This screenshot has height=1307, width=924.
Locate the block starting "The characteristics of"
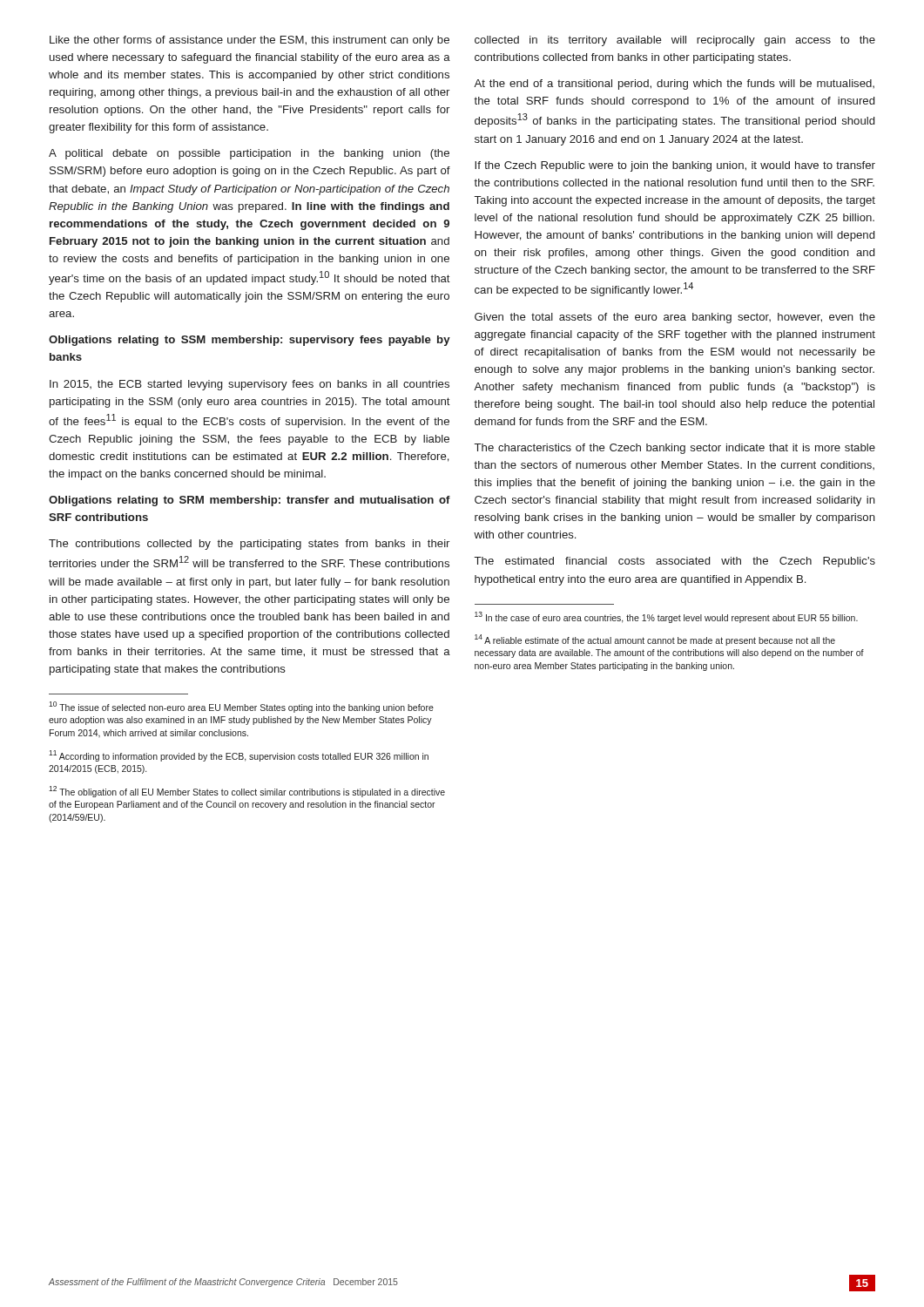pyautogui.click(x=675, y=492)
